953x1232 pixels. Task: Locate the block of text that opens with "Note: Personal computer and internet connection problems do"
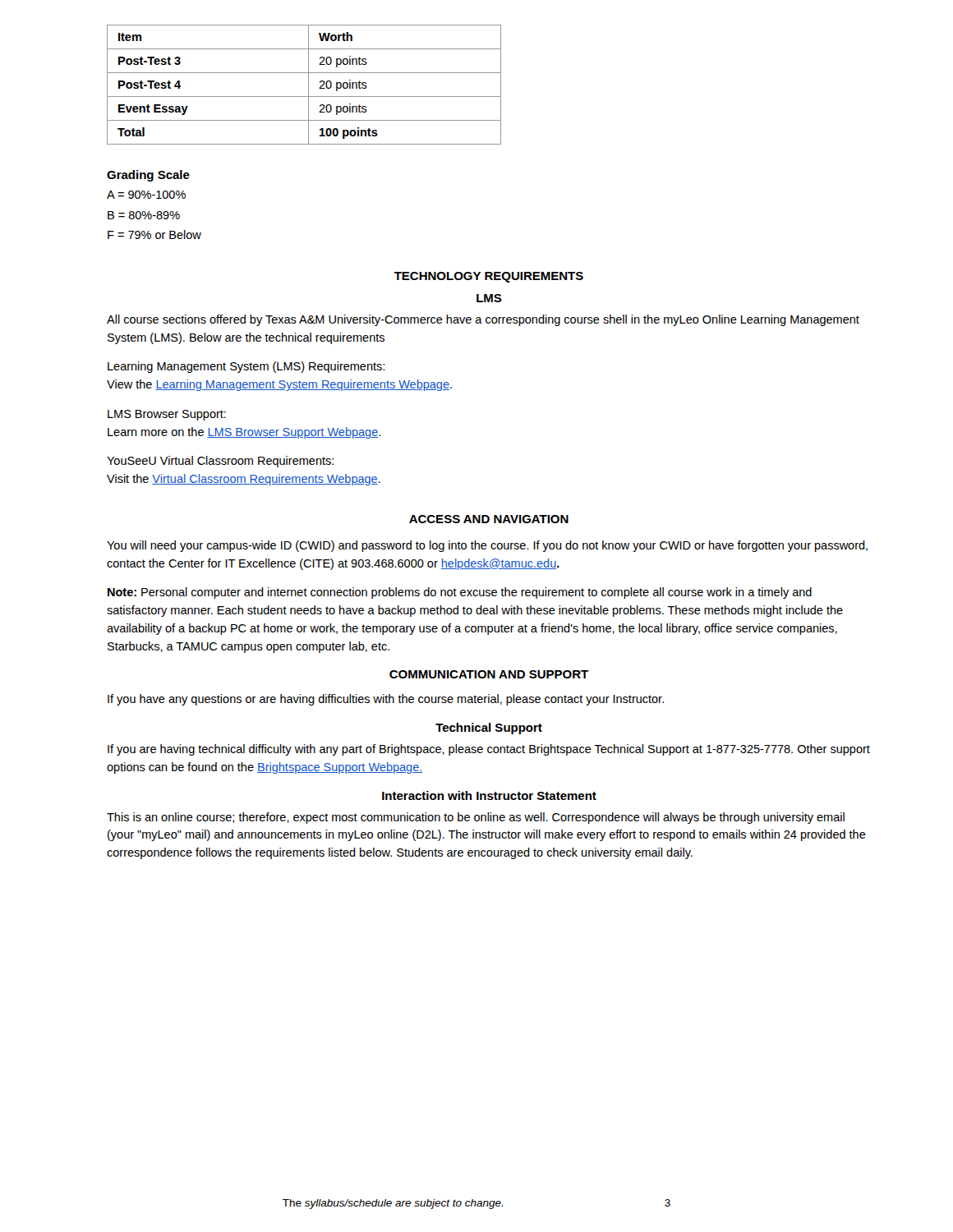tap(475, 619)
